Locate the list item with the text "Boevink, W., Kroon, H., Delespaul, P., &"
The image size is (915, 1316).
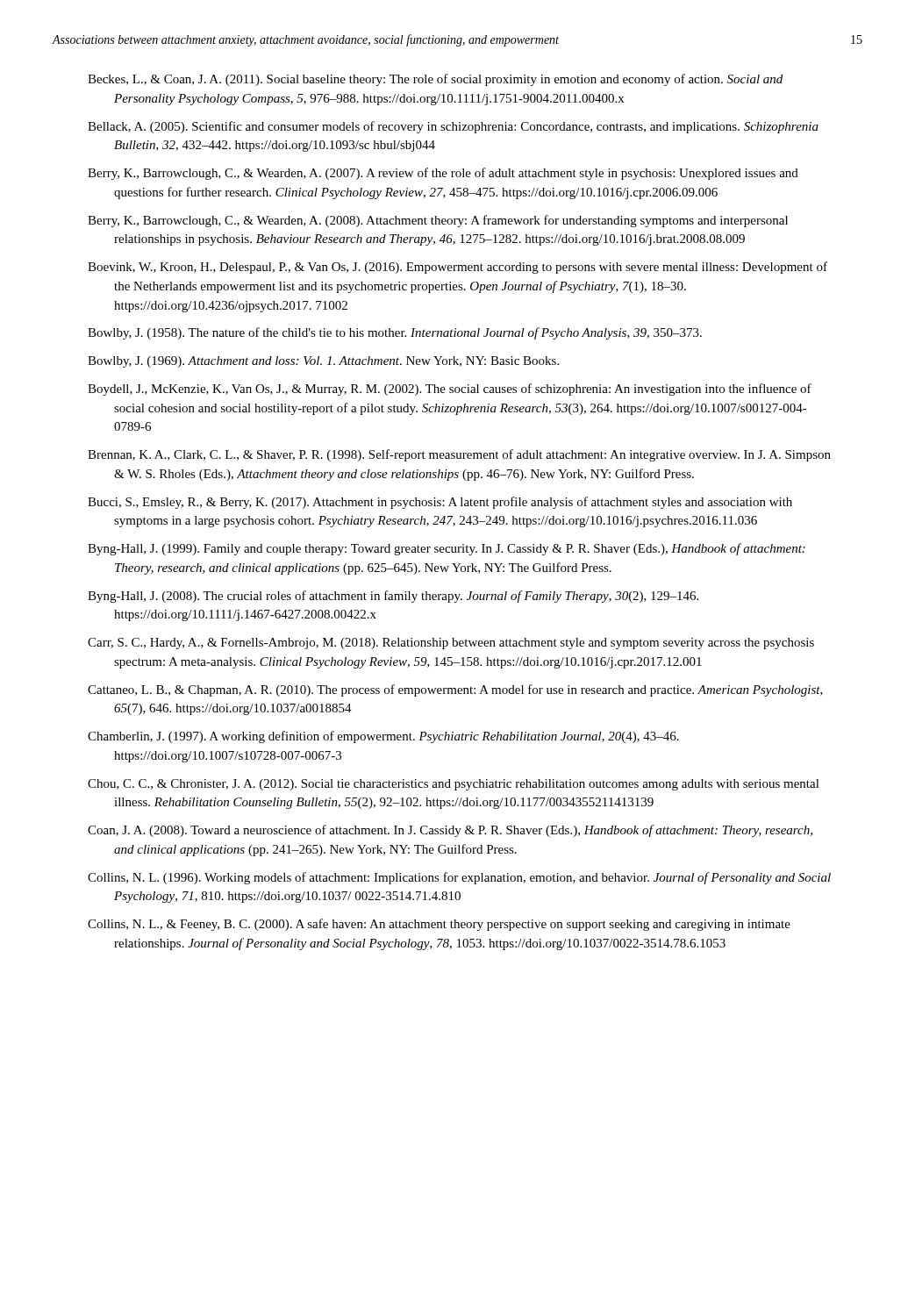tap(457, 286)
